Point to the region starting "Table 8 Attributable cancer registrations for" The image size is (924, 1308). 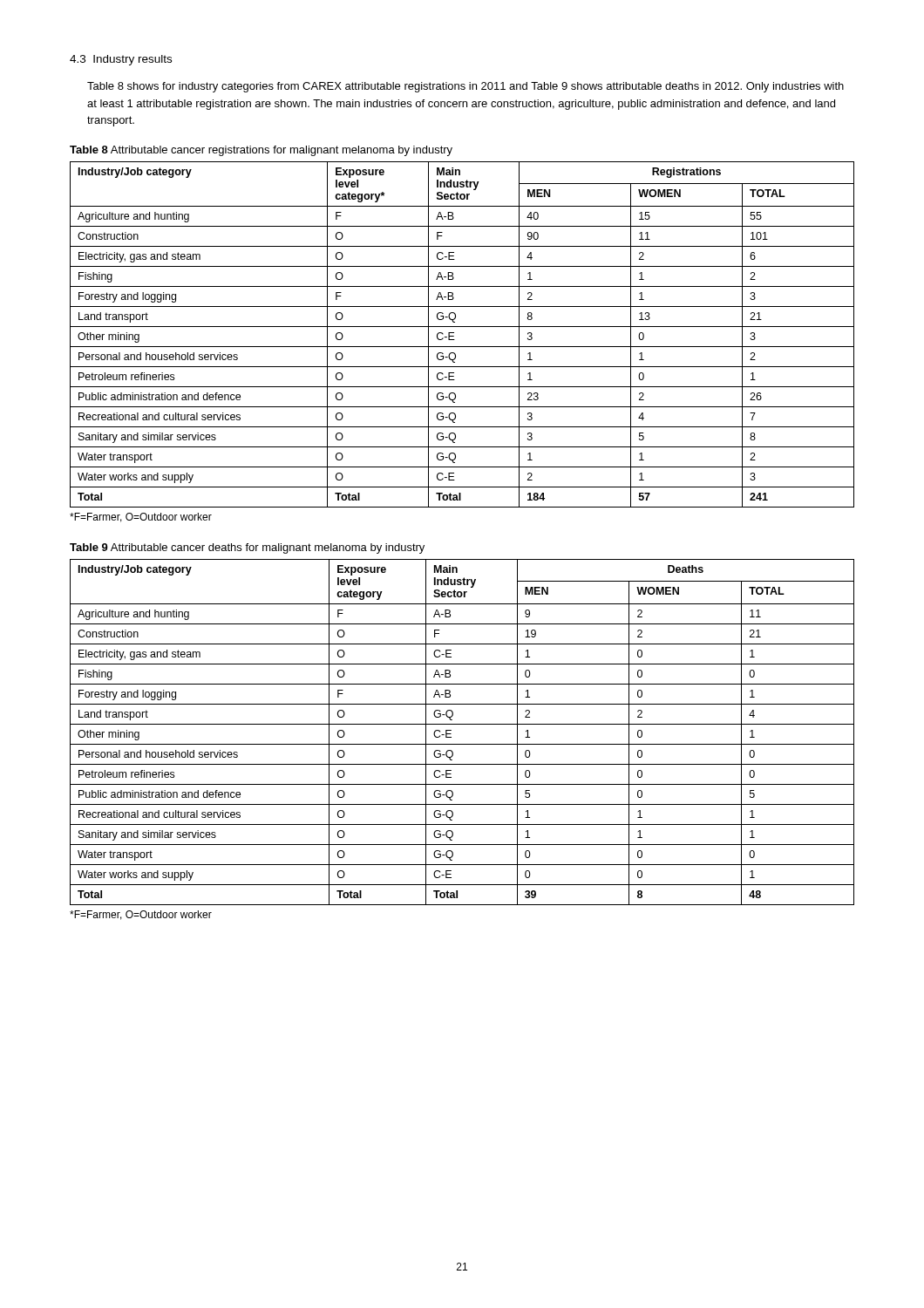(261, 149)
